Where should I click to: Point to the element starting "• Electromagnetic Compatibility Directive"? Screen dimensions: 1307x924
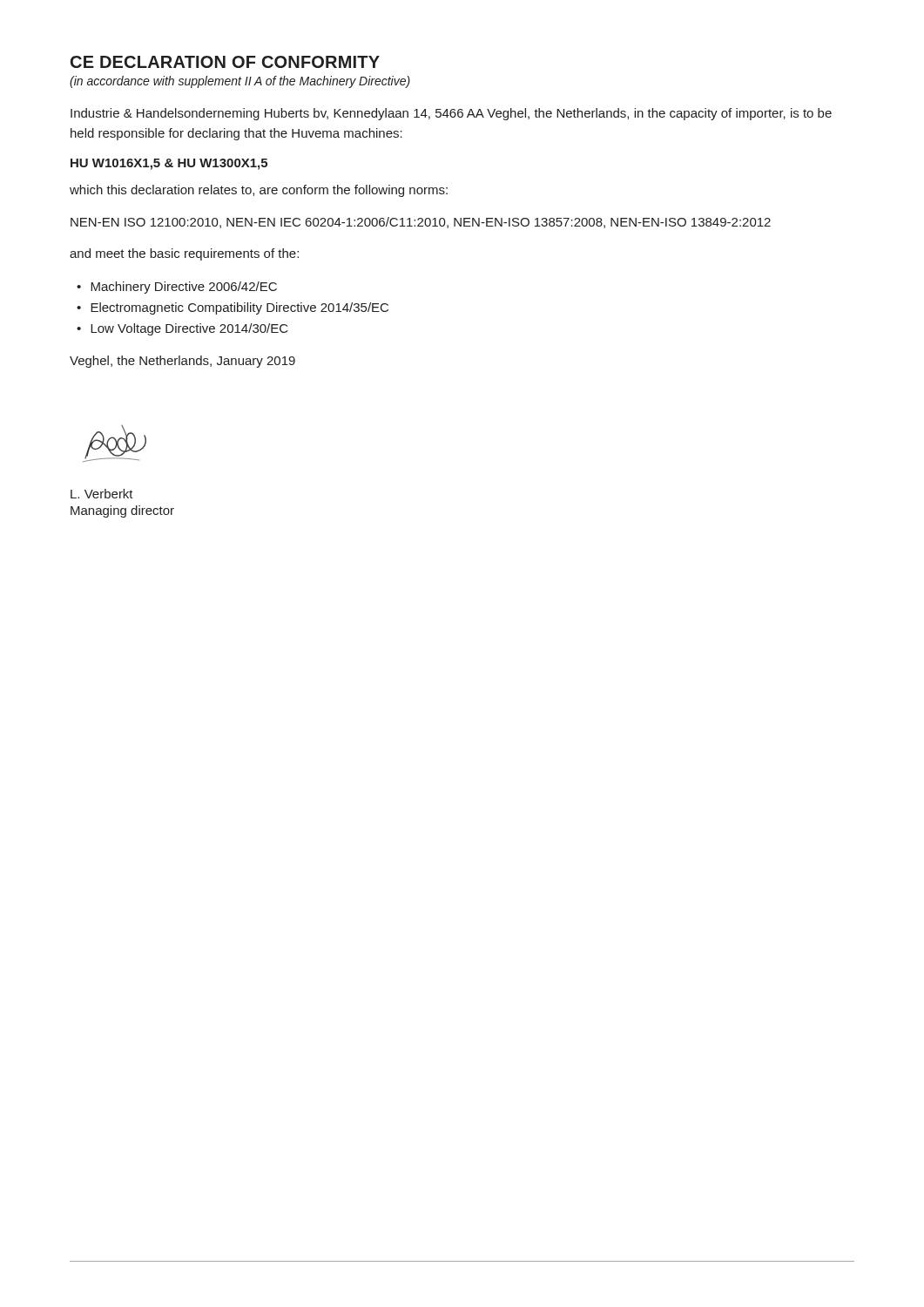(233, 307)
